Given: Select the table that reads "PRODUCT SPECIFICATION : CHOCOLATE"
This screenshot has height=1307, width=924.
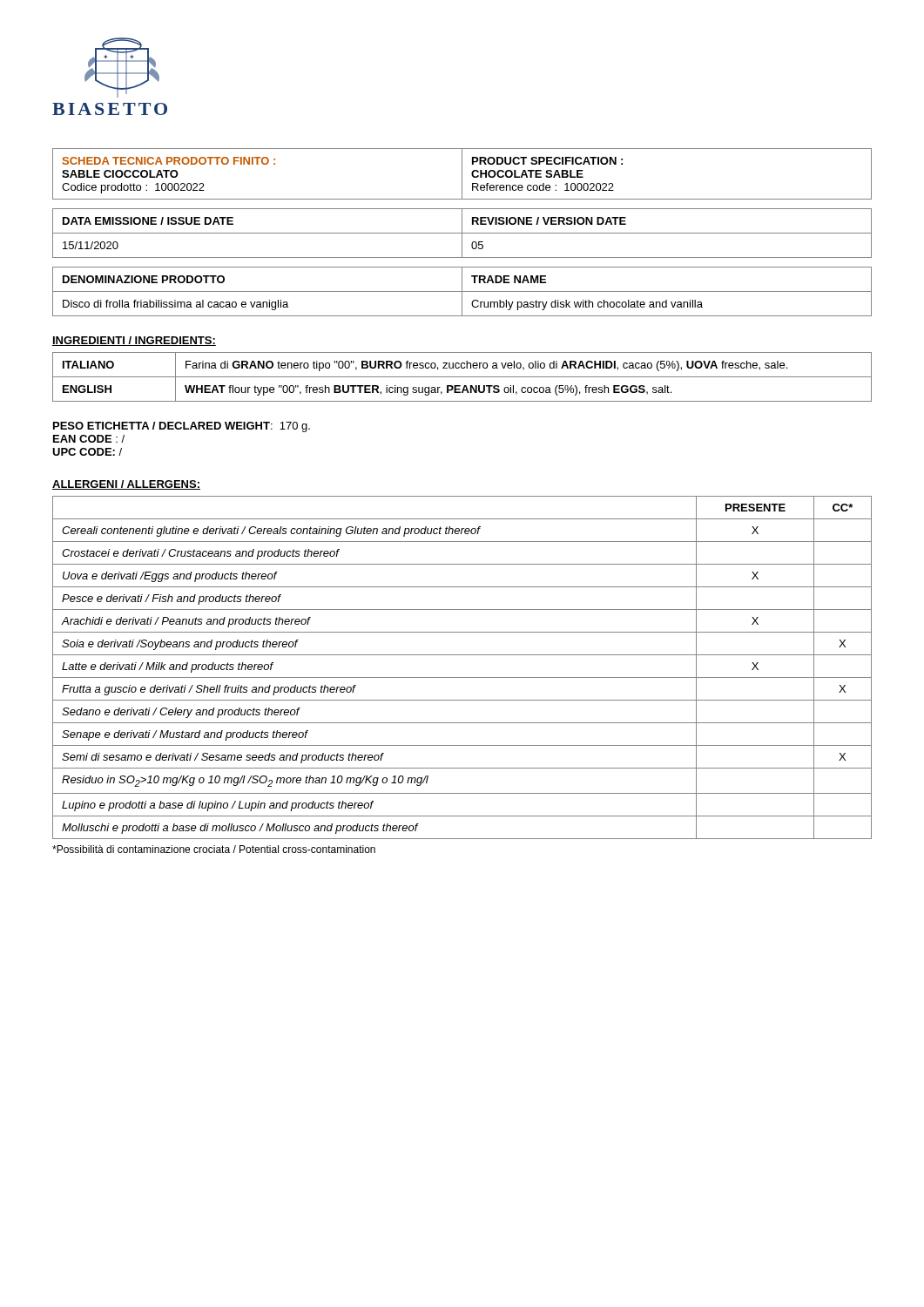Looking at the screenshot, I should pyautogui.click(x=462, y=174).
